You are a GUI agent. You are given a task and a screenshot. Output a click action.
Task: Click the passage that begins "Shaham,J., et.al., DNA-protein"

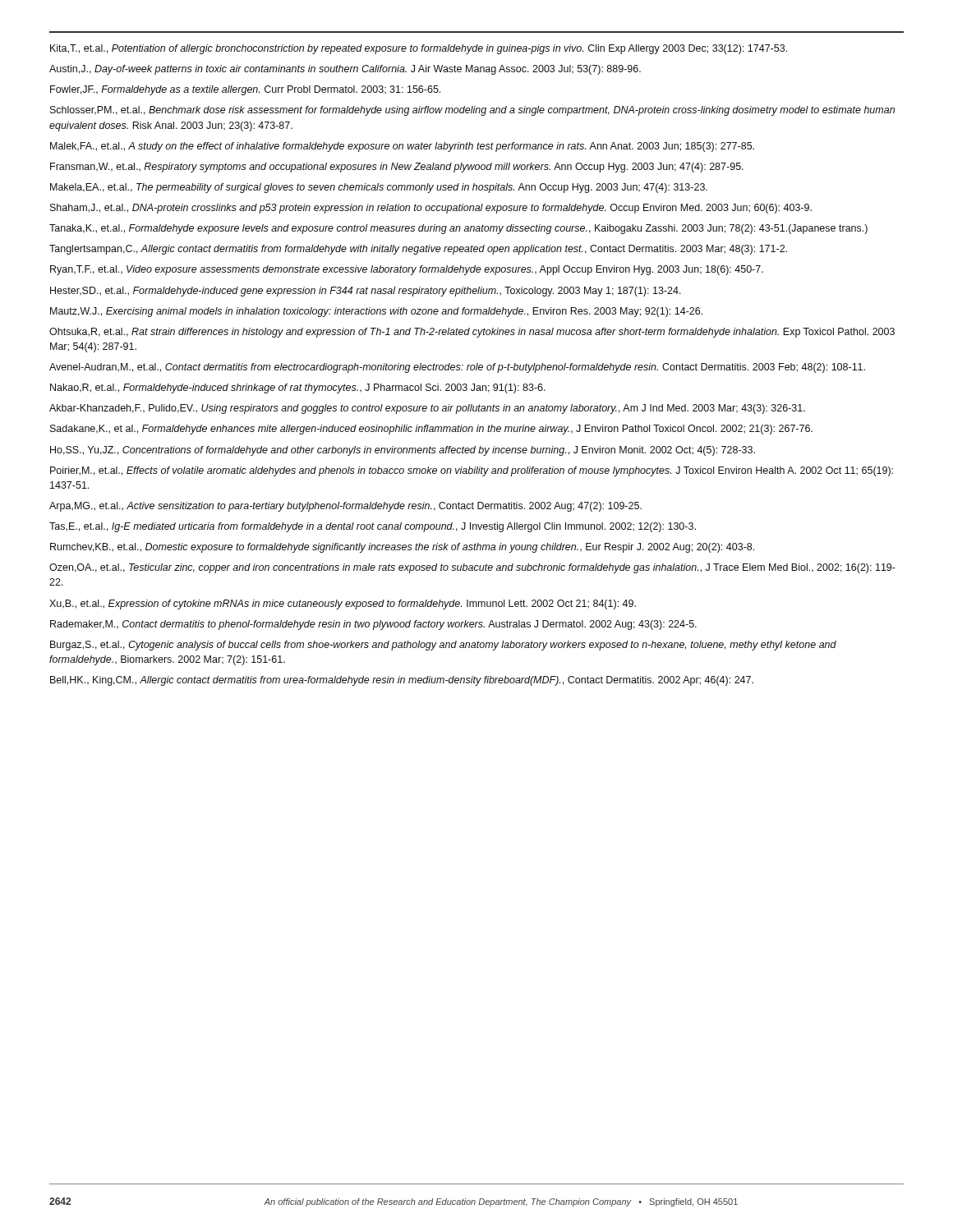pos(431,208)
